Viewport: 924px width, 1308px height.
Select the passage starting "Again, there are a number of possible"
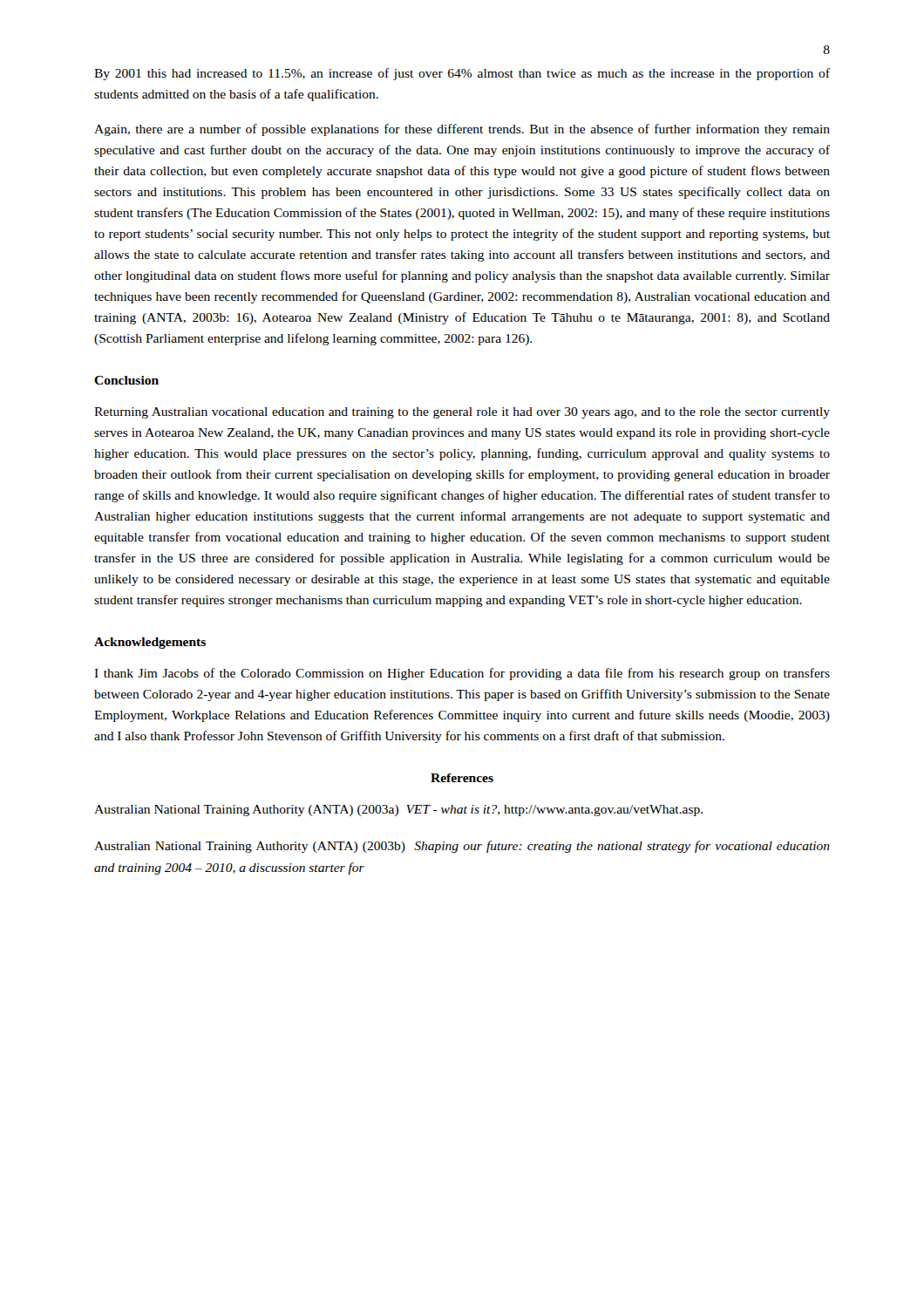[x=462, y=234]
